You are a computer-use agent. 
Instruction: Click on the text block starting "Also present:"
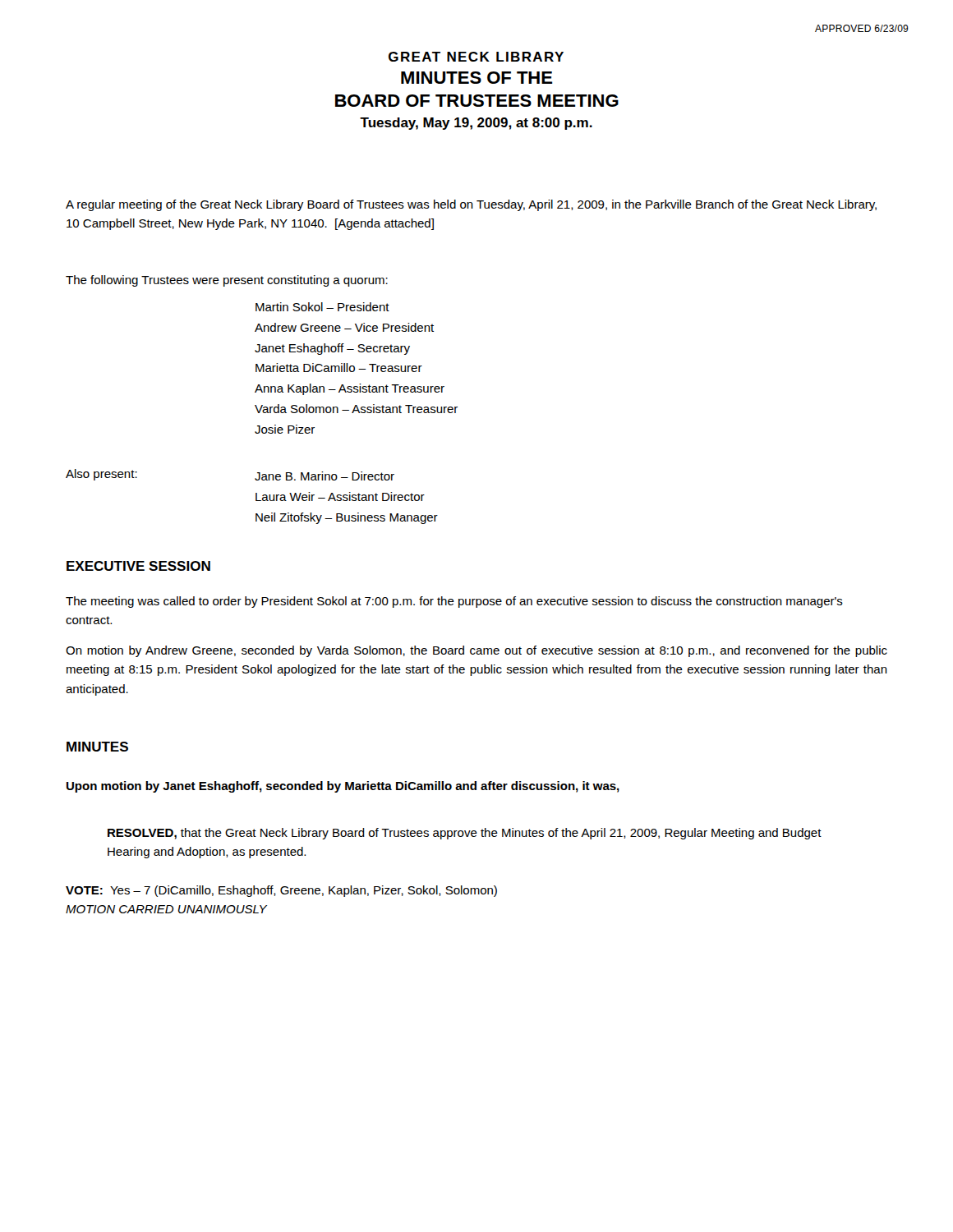tap(102, 474)
